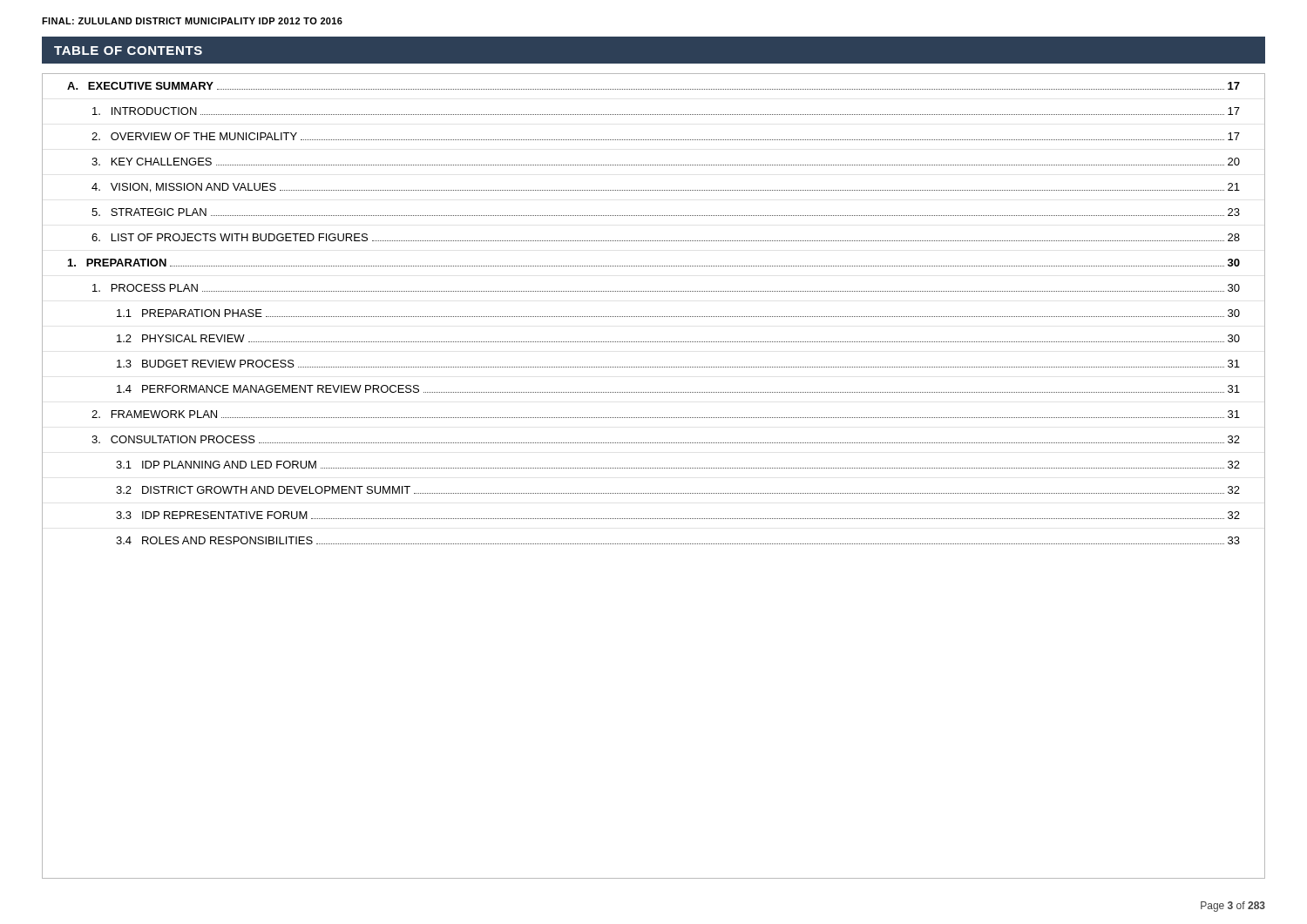Point to the block starting "INTRODUCTION 17"

666,111
